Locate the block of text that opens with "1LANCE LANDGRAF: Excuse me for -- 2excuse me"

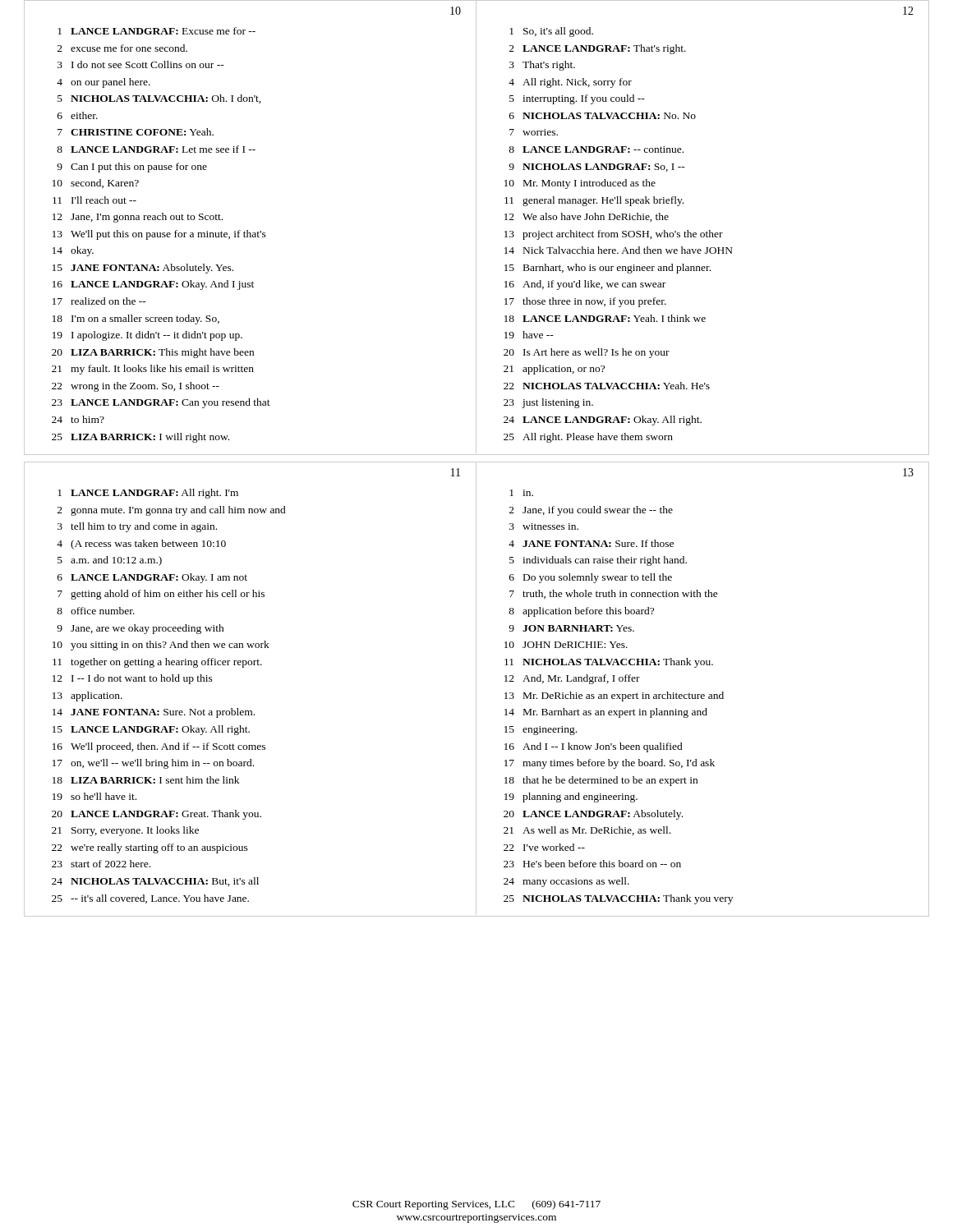(476, 237)
